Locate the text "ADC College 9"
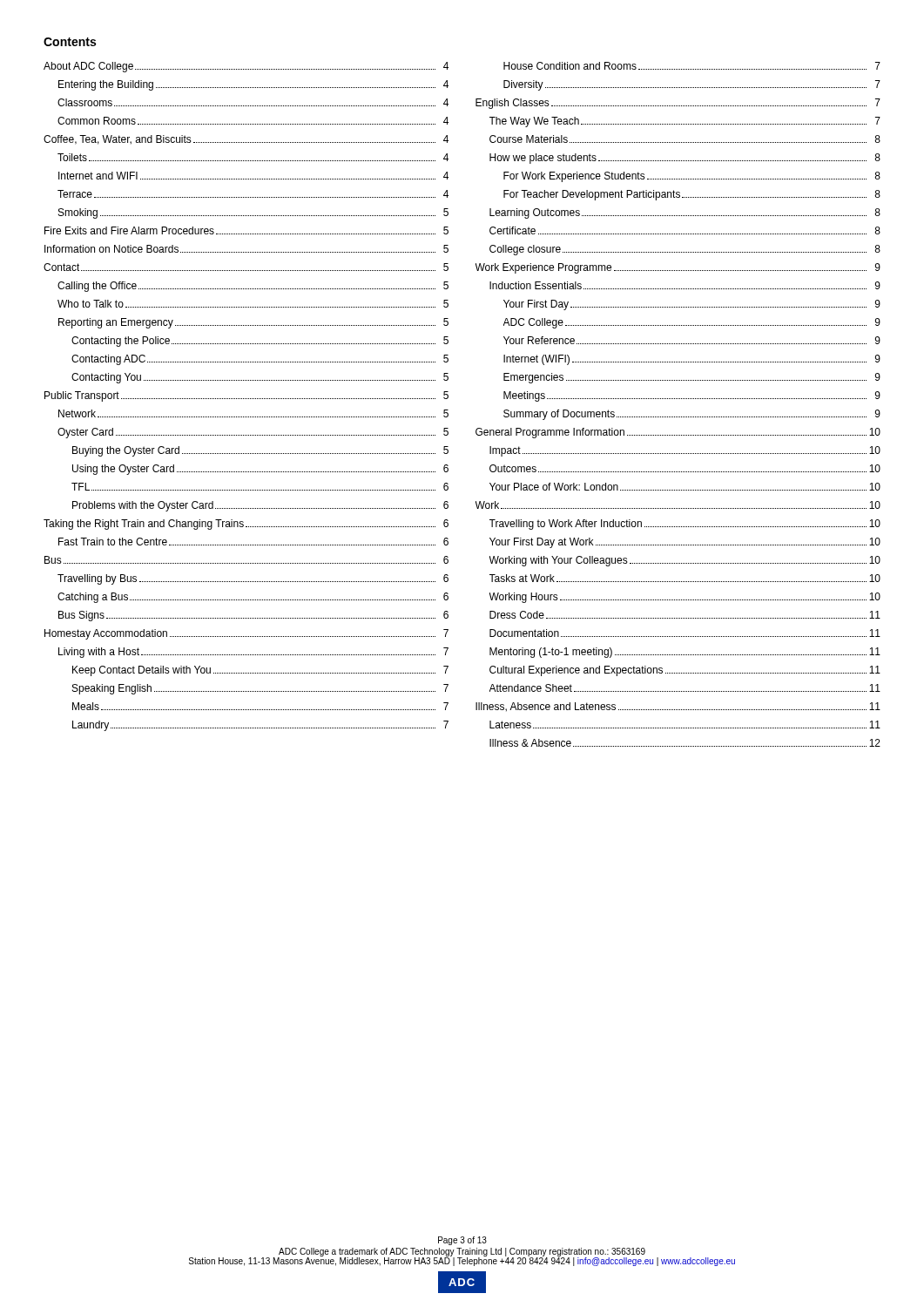This screenshot has width=924, height=1307. click(692, 323)
